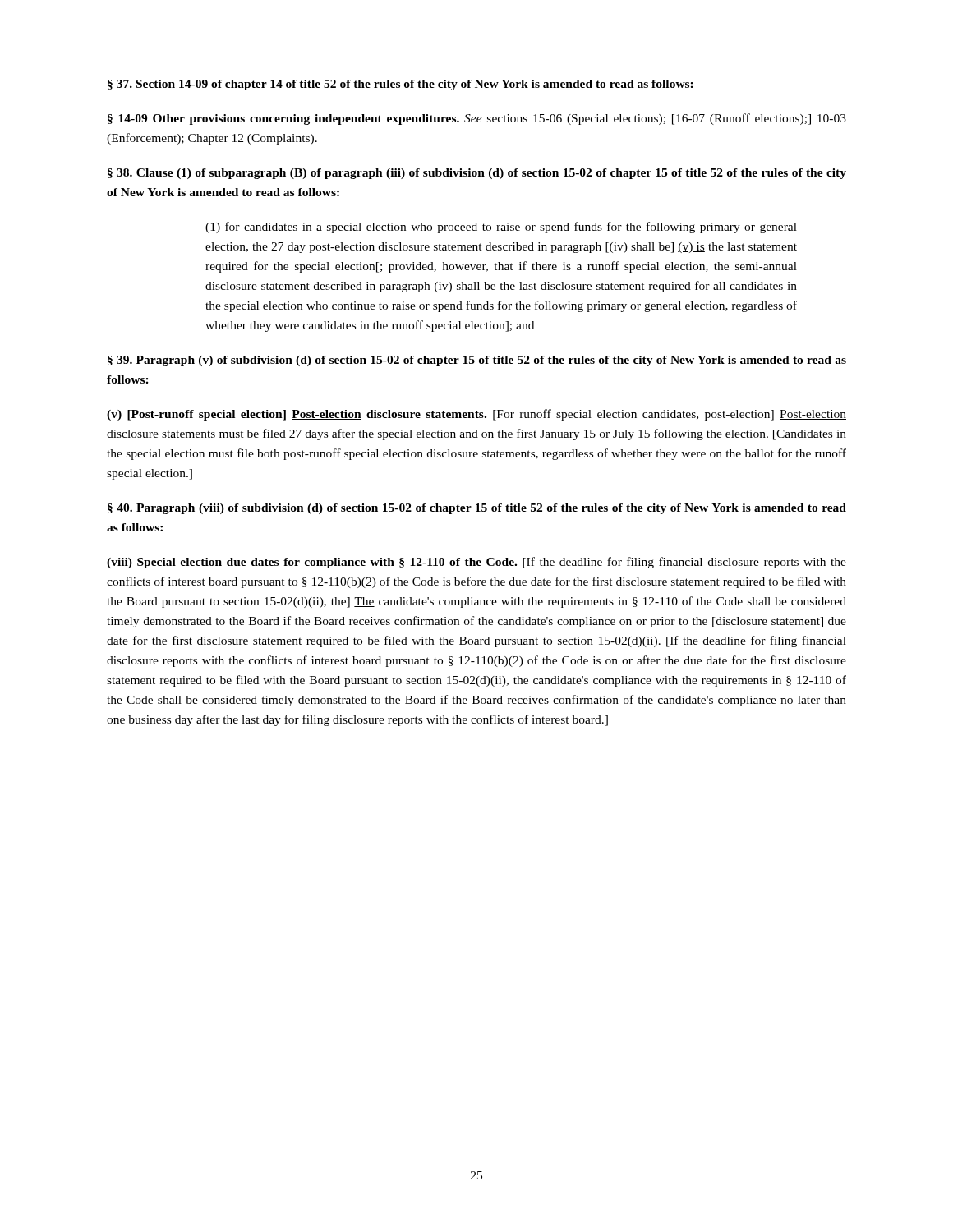Click on the block starting "(1) for candidates in a"
The width and height of the screenshot is (953, 1232).
pos(501,276)
